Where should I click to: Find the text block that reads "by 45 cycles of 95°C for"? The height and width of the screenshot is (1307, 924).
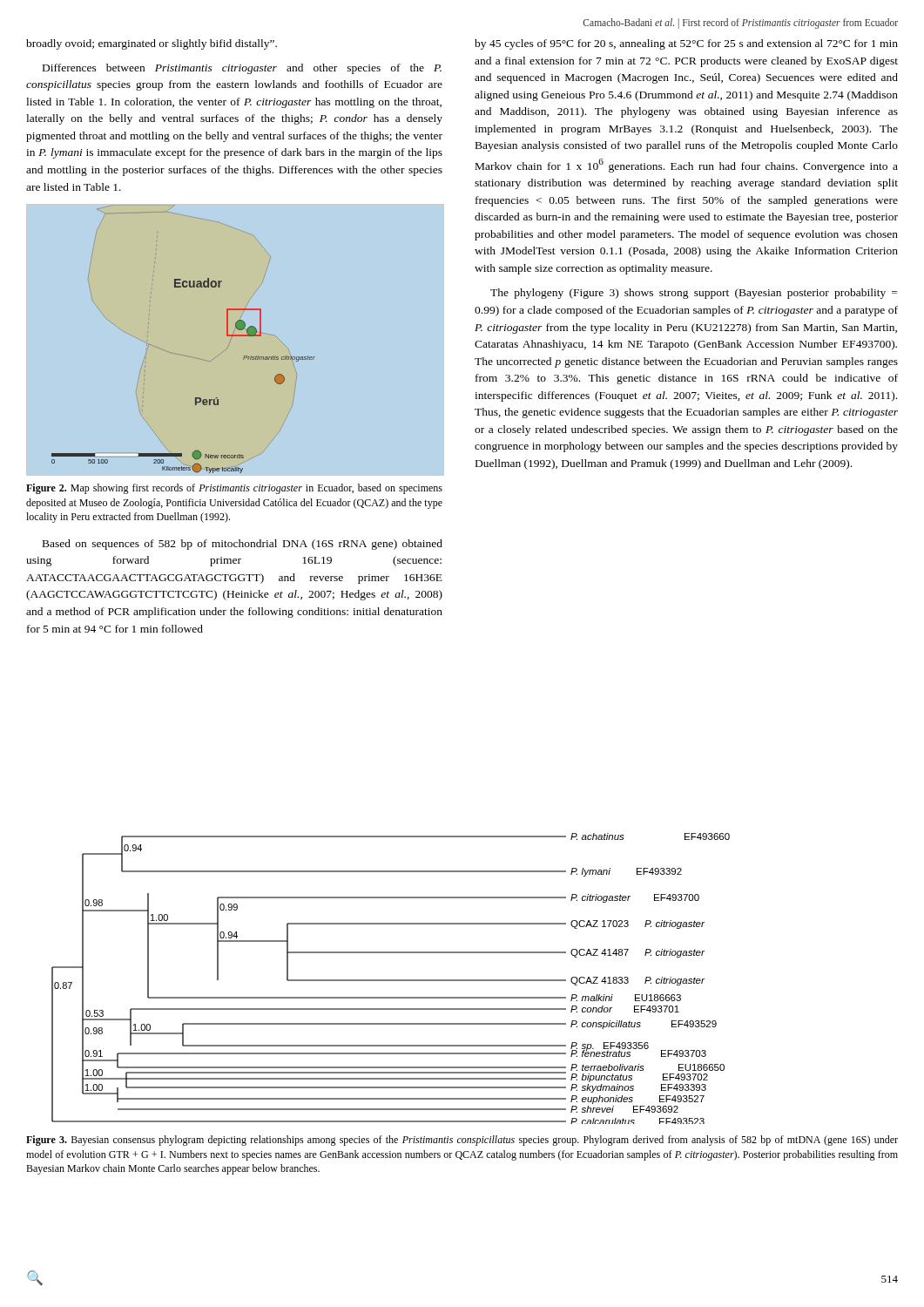(x=686, y=155)
